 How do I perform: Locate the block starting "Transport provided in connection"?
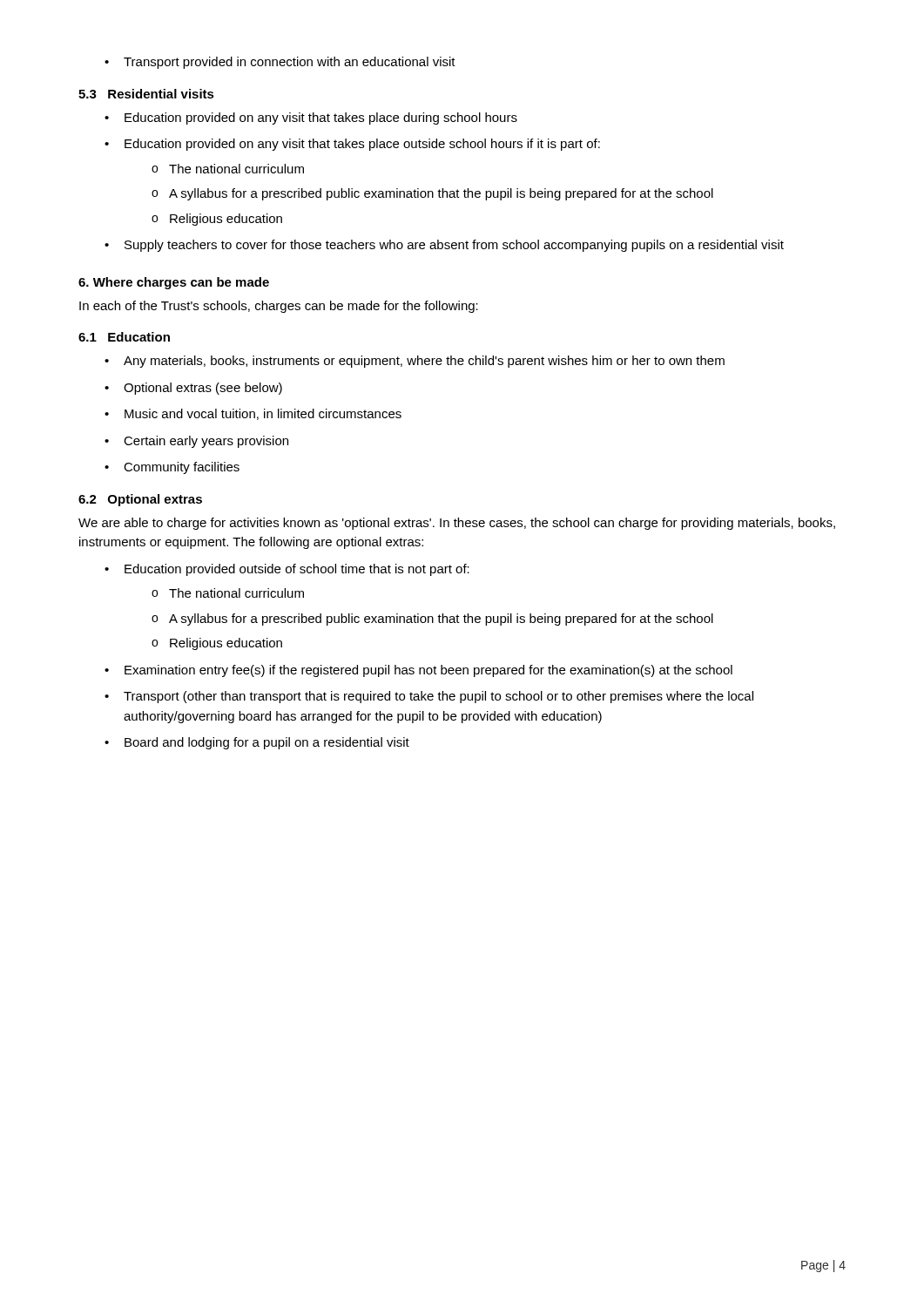coord(280,63)
